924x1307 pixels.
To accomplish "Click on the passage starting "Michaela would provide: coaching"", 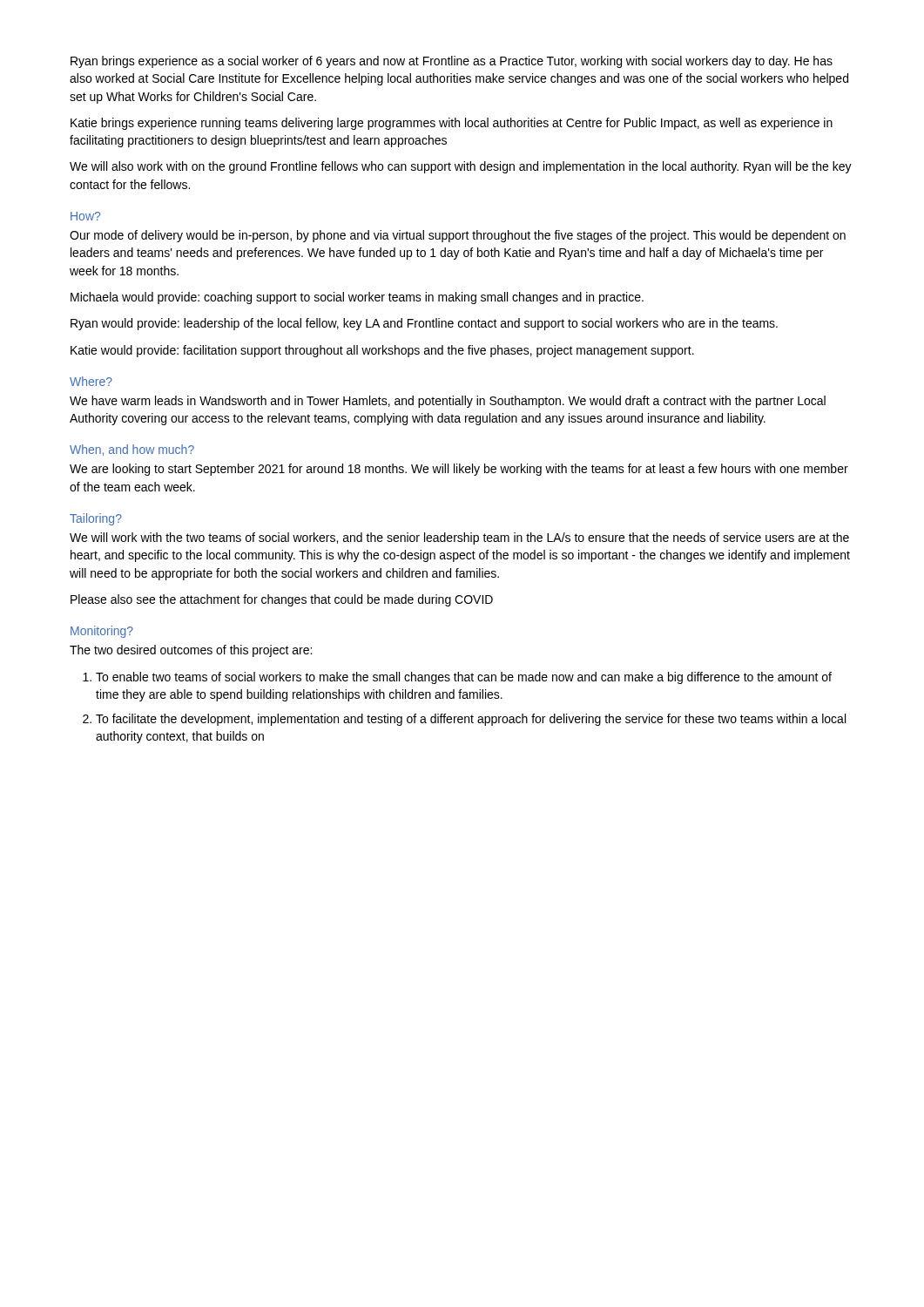I will [x=357, y=297].
